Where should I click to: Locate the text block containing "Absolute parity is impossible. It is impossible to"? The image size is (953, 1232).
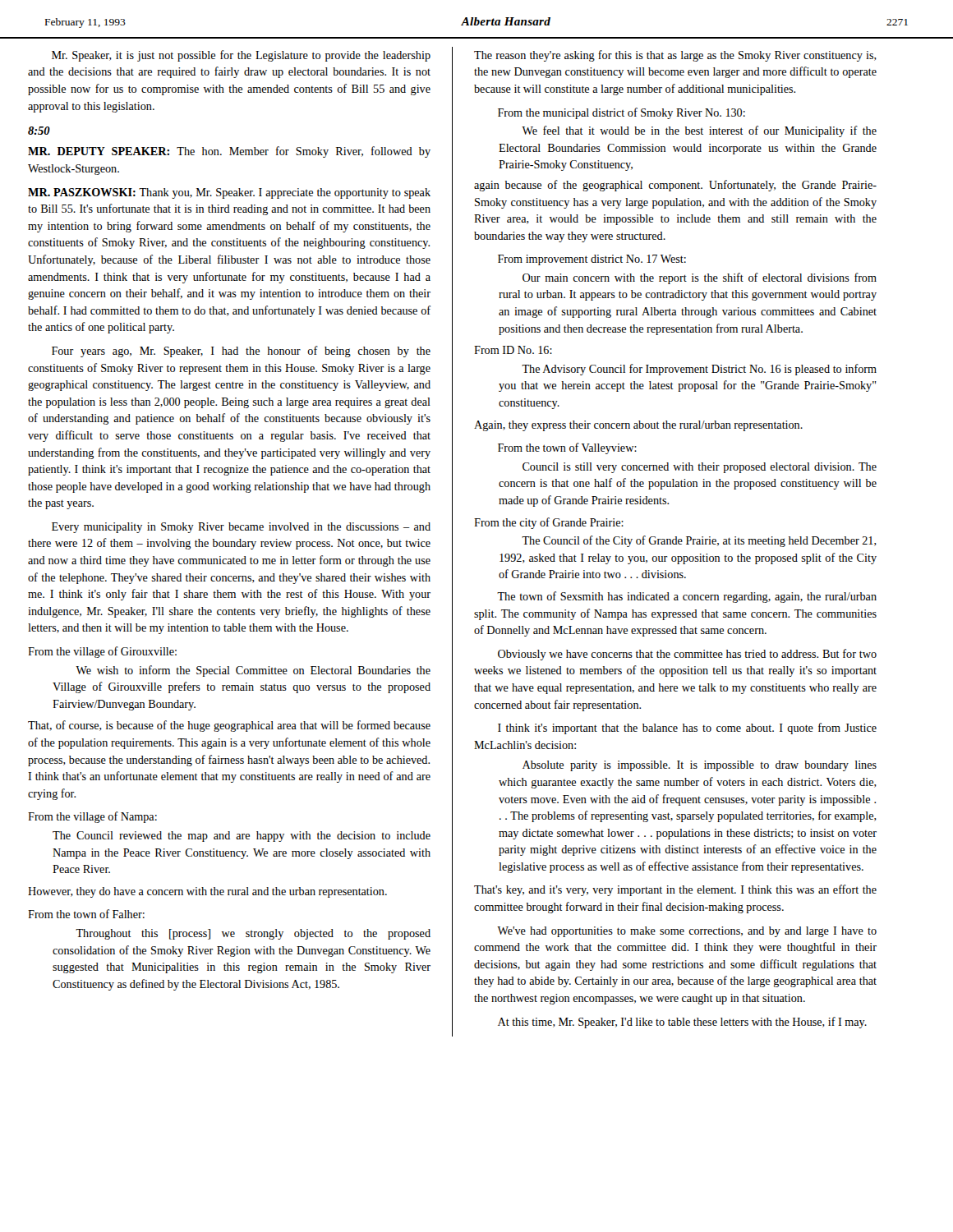pos(688,816)
